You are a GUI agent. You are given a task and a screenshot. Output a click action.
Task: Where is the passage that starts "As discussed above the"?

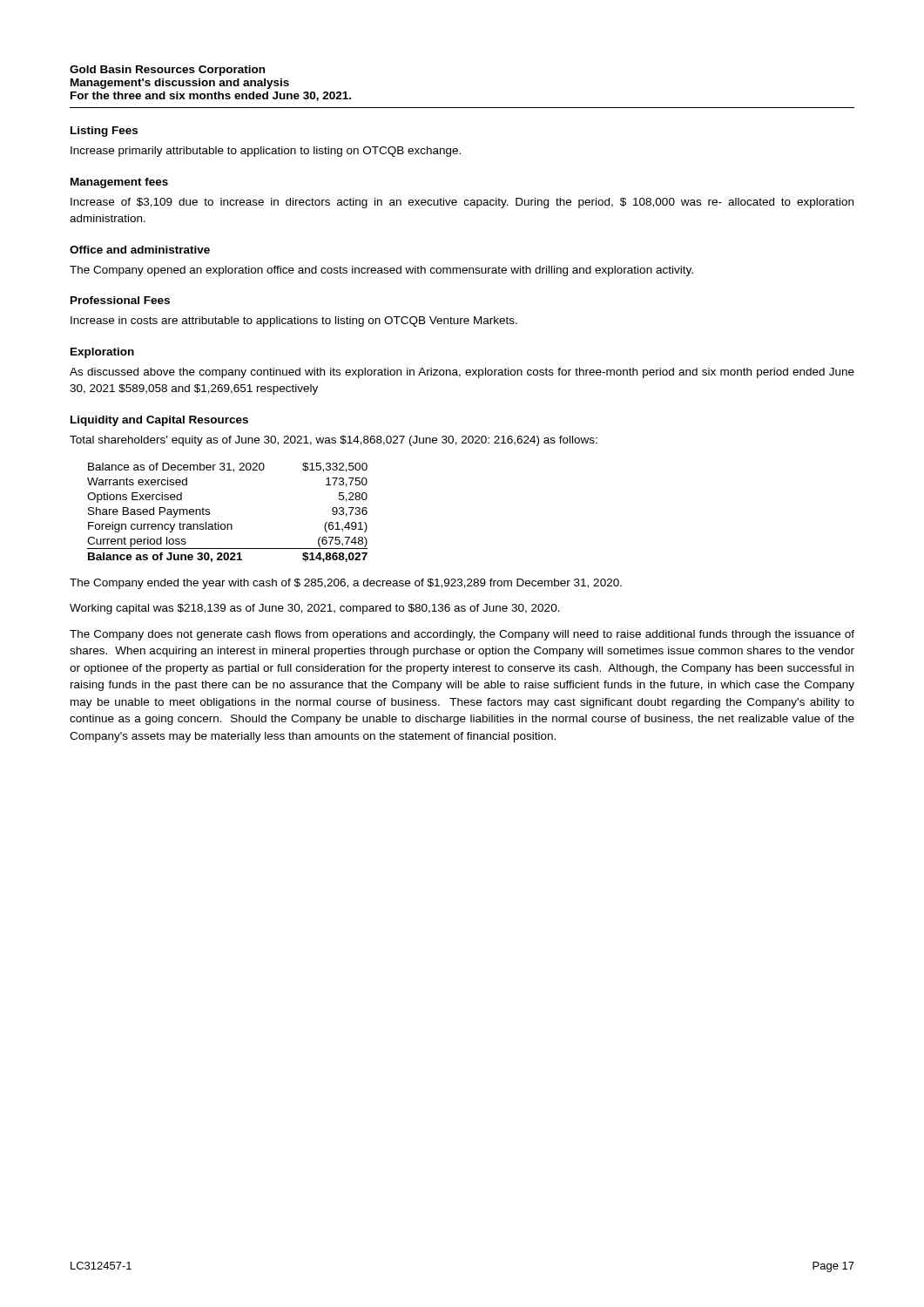pos(462,380)
